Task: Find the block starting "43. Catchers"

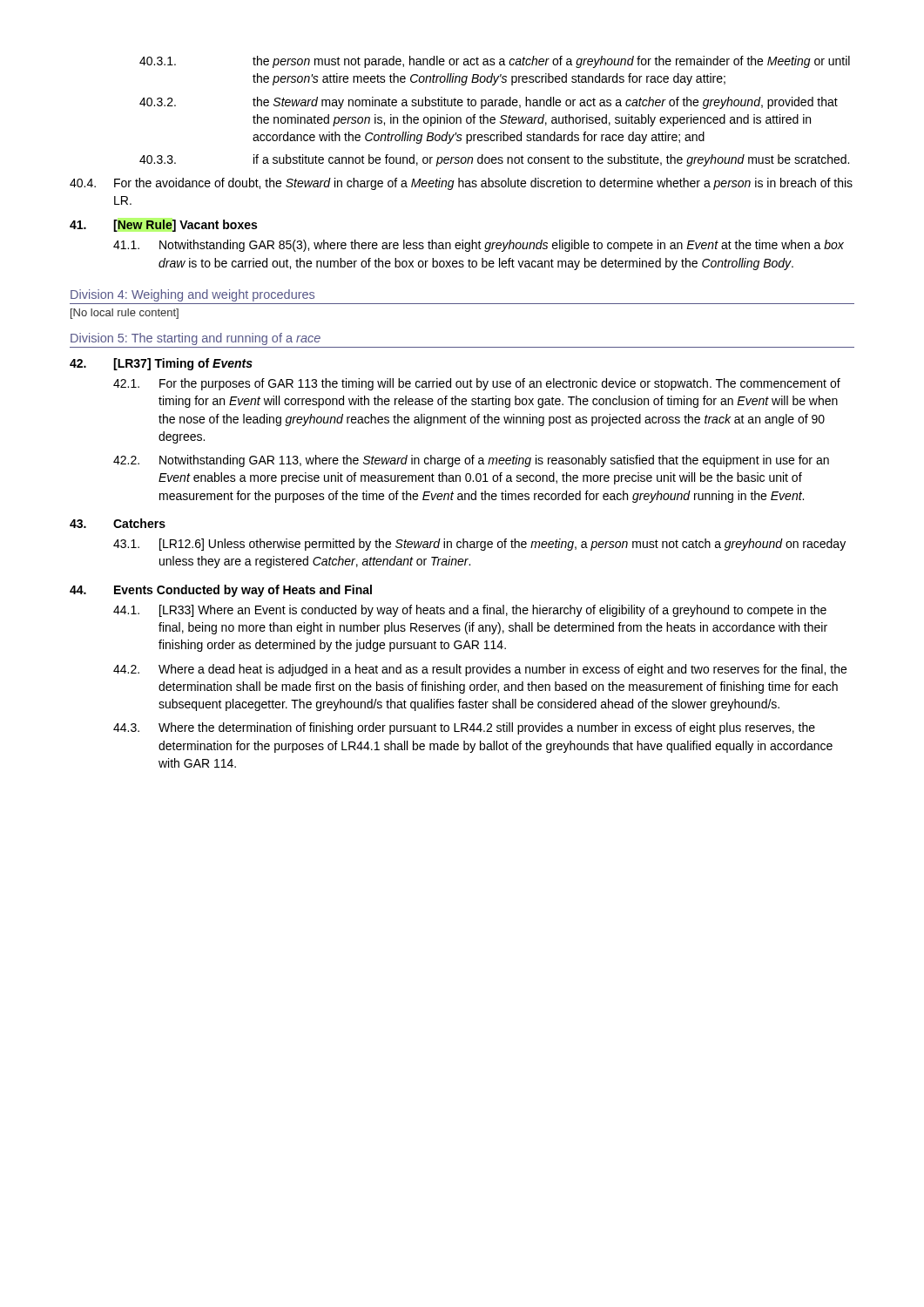Action: [x=118, y=524]
